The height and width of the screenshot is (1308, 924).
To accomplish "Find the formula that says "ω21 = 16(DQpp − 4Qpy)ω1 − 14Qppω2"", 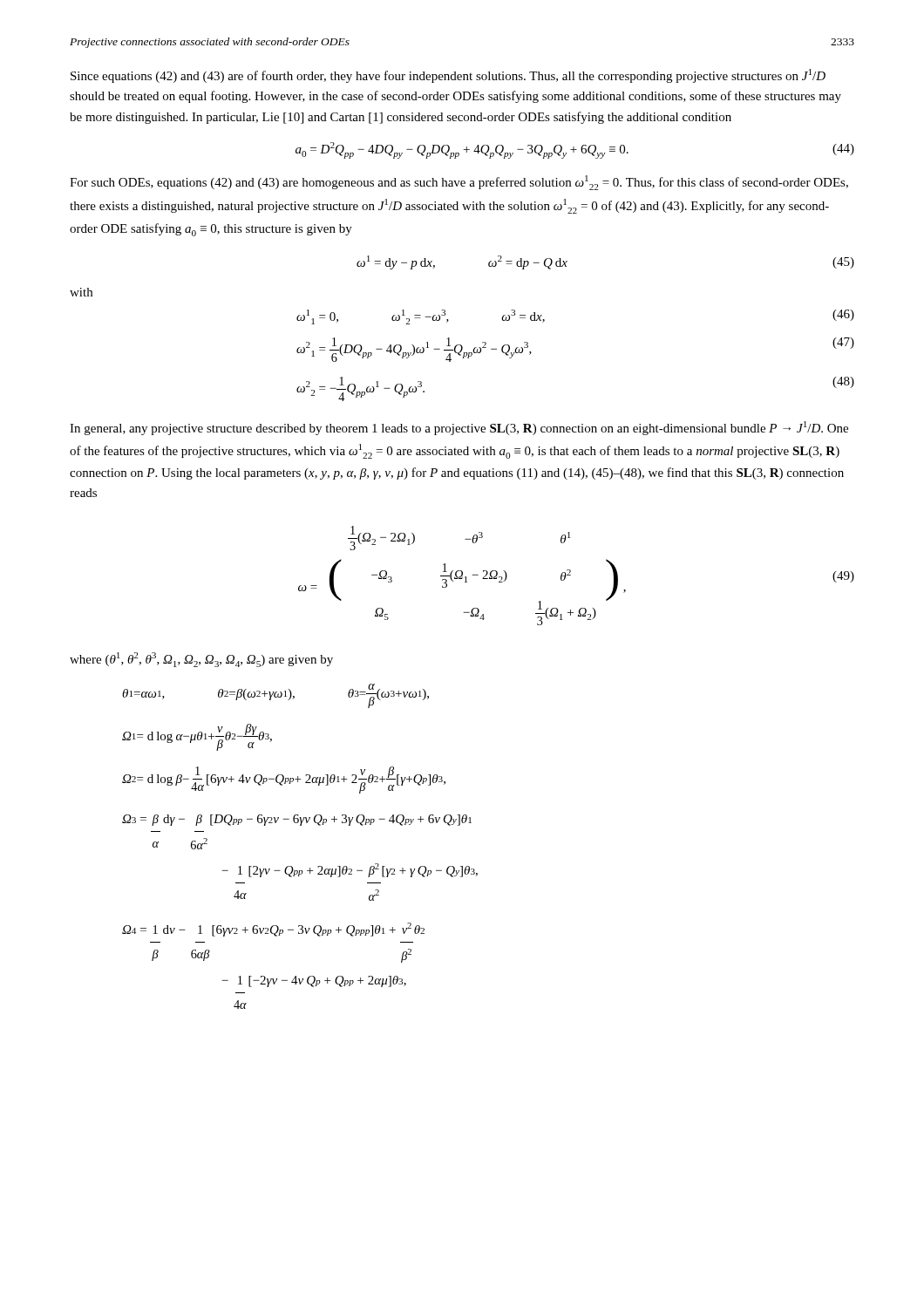I will (401, 349).
